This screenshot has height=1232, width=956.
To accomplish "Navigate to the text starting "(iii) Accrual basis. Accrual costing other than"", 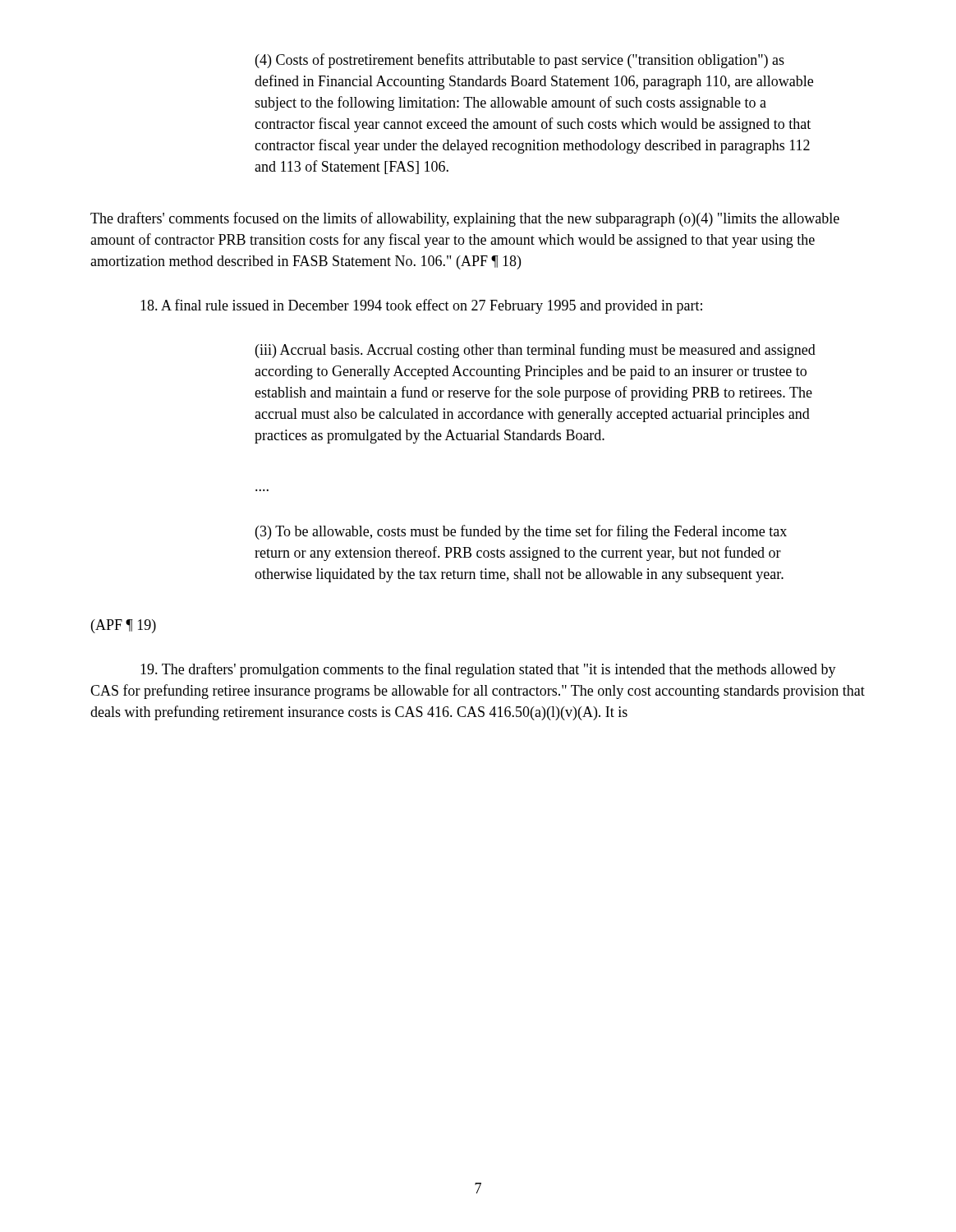I will pos(536,393).
